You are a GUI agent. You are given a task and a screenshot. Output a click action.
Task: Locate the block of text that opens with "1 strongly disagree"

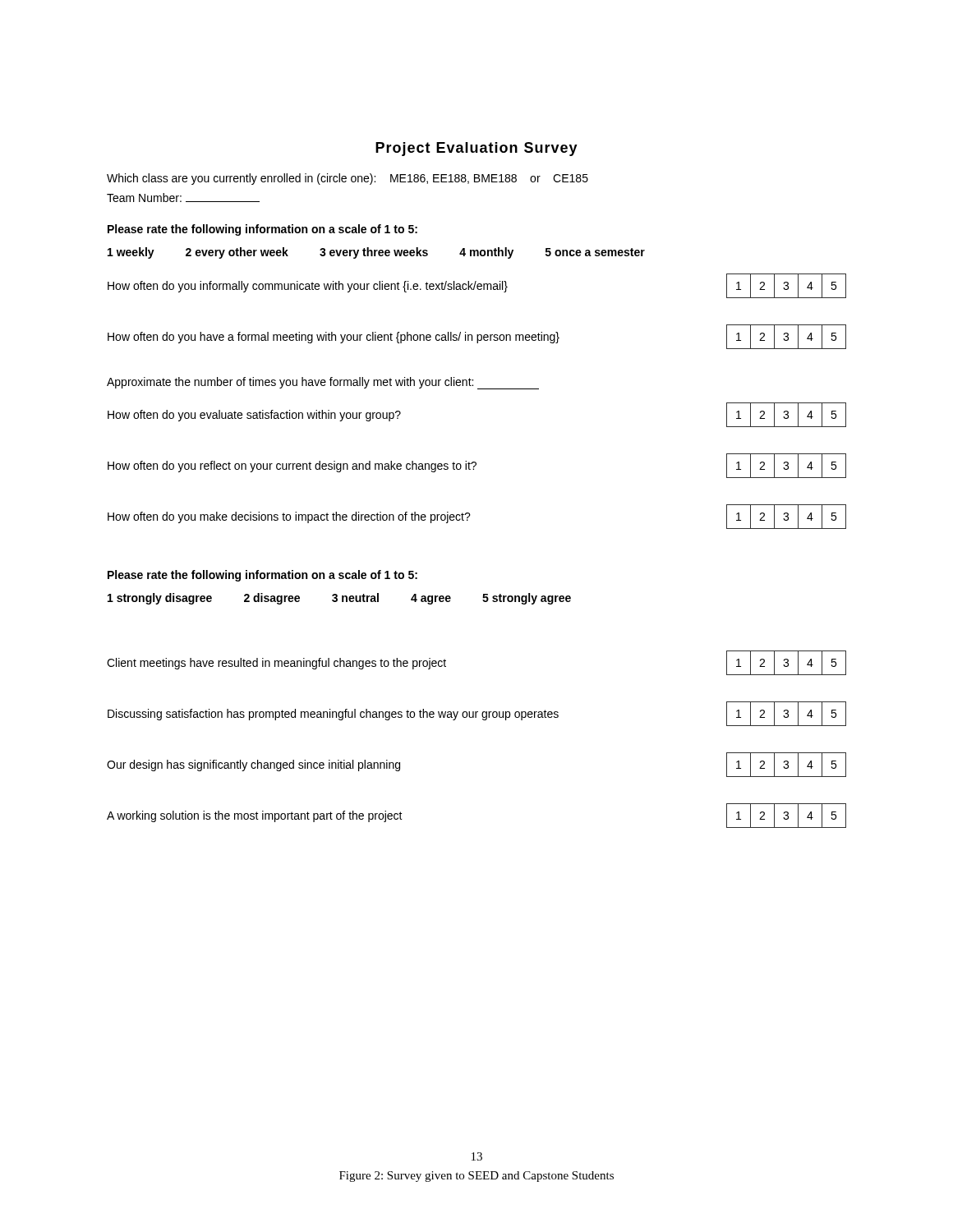click(x=339, y=598)
